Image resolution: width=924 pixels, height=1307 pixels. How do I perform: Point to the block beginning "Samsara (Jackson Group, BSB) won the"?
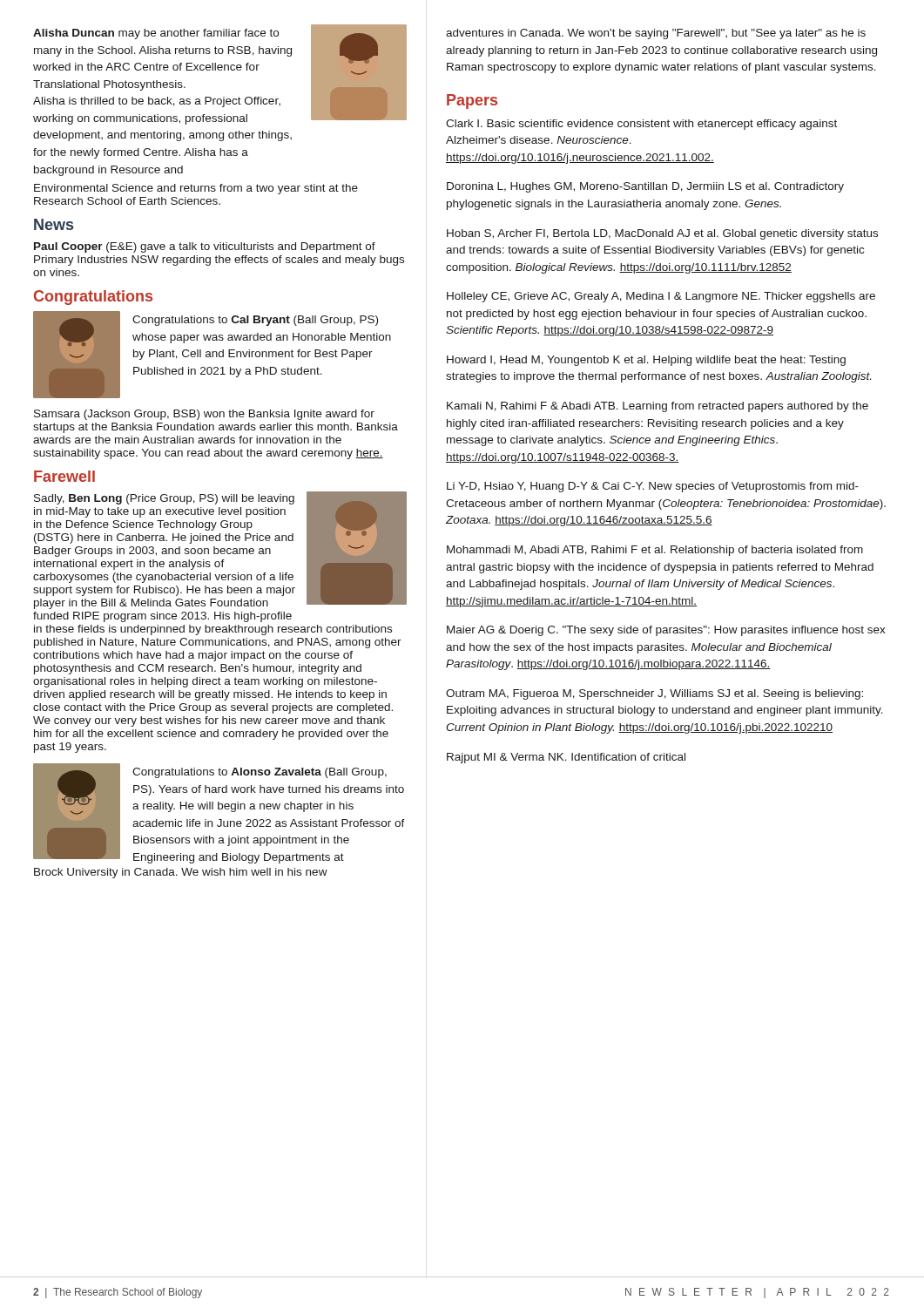tap(215, 433)
